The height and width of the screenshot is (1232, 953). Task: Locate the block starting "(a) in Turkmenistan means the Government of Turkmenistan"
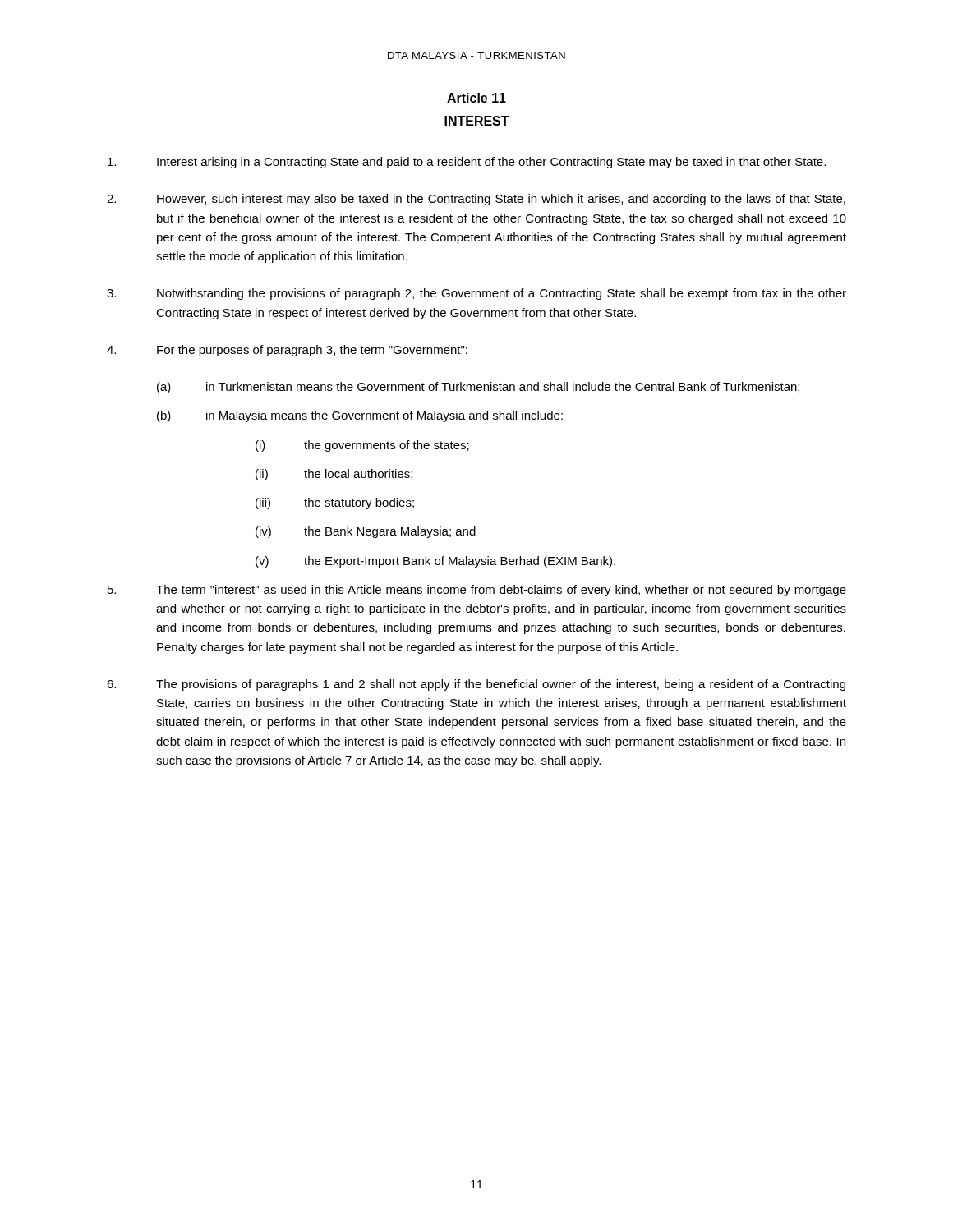point(501,387)
